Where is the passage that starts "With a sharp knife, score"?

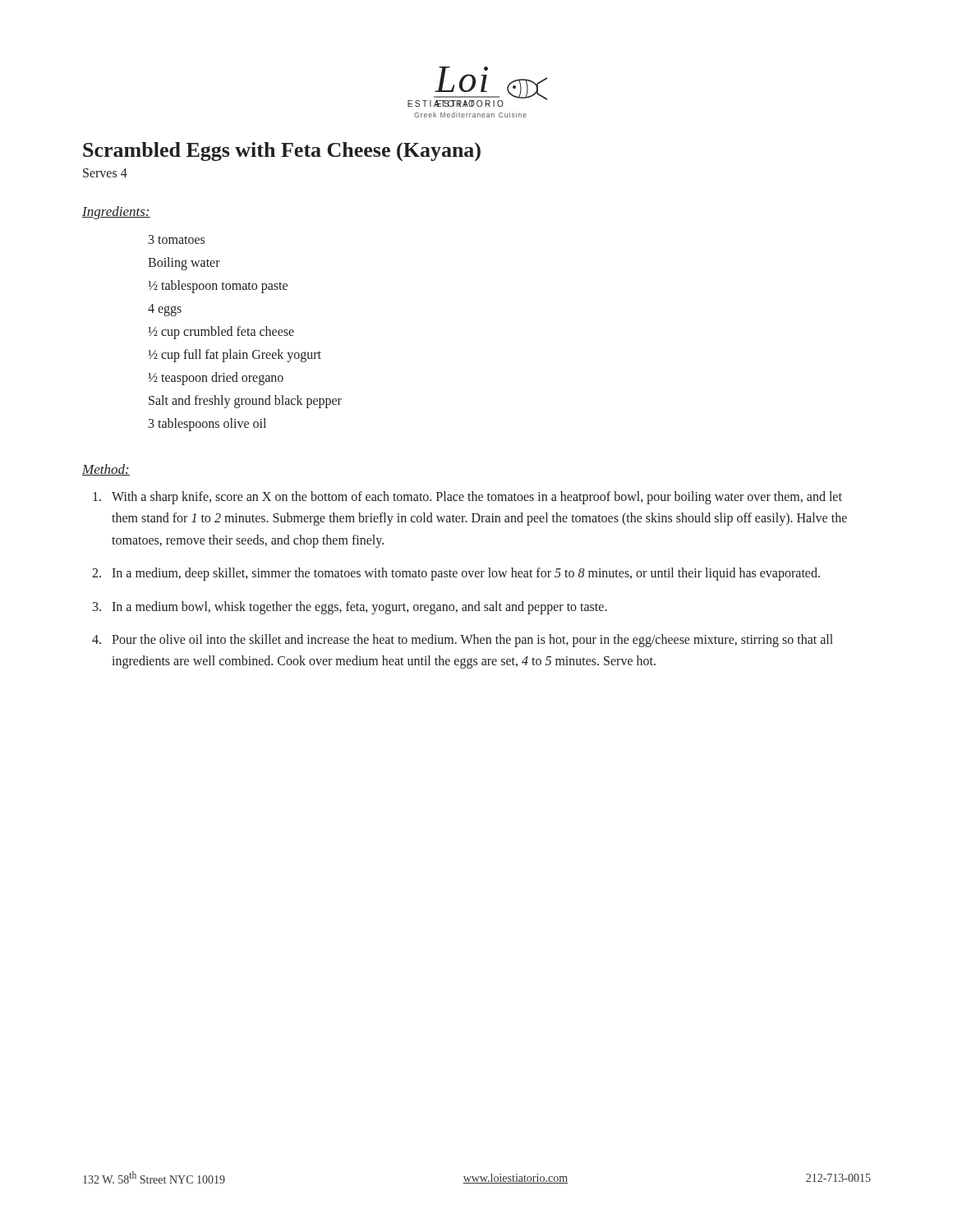pyautogui.click(x=479, y=518)
